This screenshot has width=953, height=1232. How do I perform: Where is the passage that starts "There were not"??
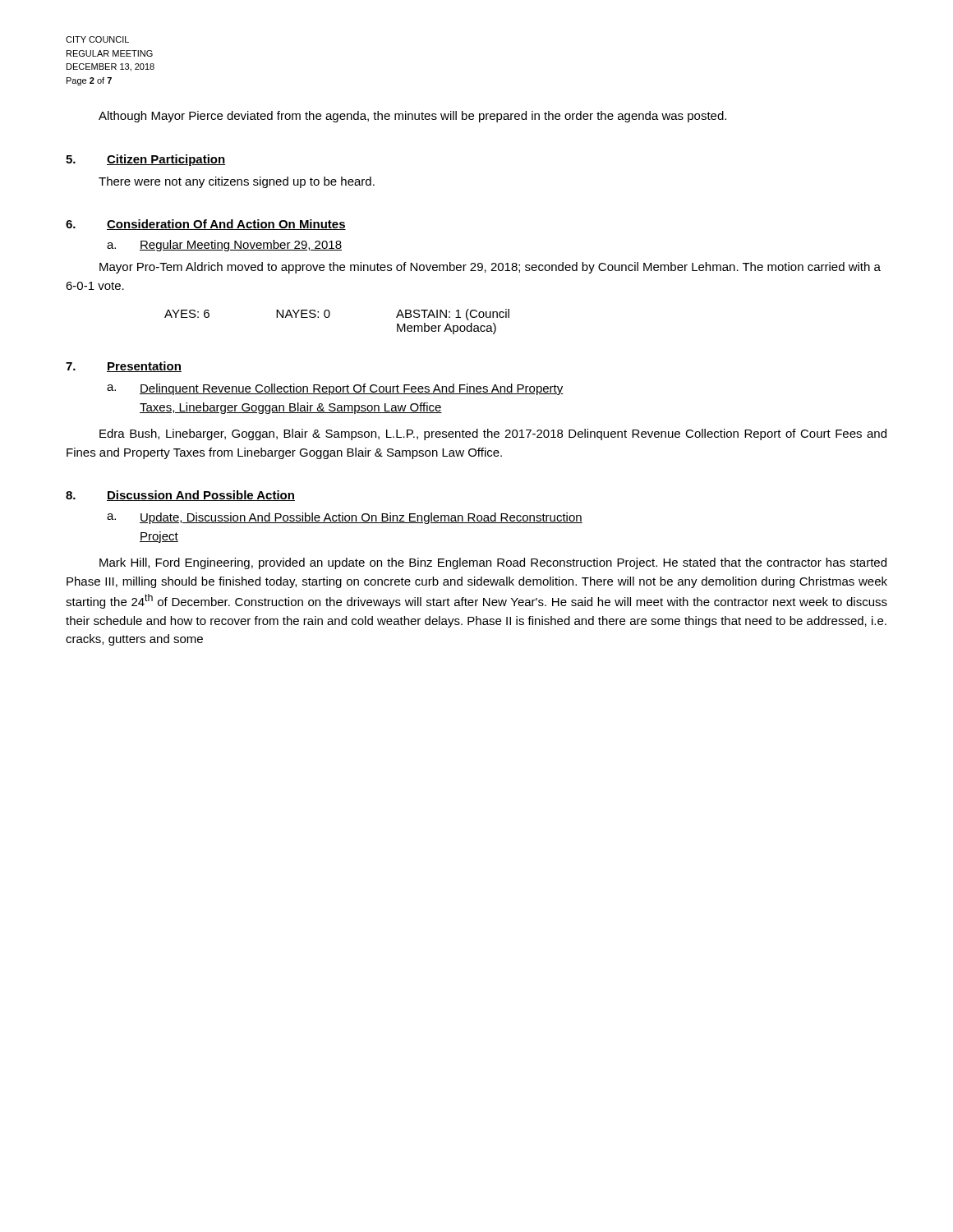[x=237, y=181]
